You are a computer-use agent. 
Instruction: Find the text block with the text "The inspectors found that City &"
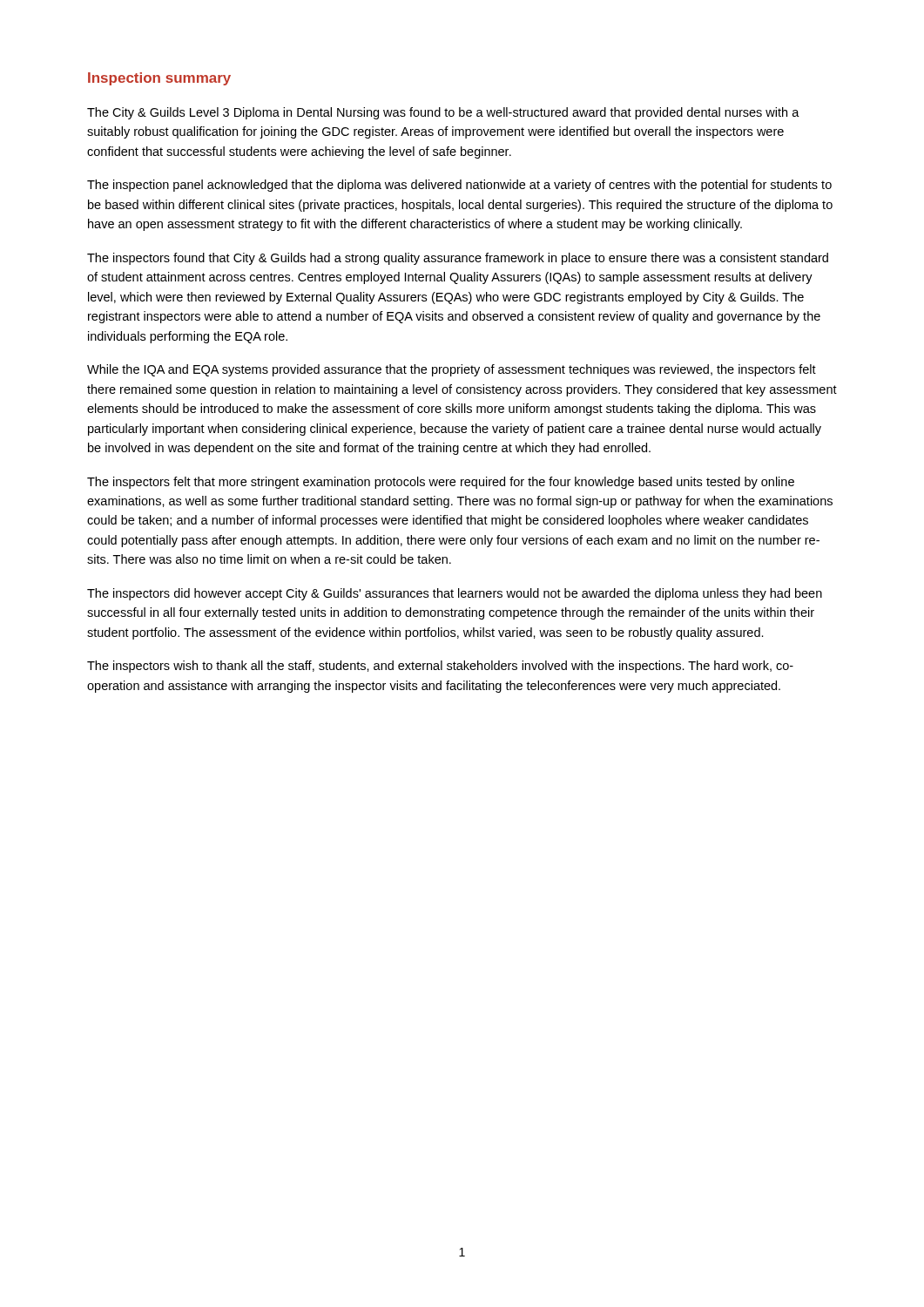coord(458,297)
